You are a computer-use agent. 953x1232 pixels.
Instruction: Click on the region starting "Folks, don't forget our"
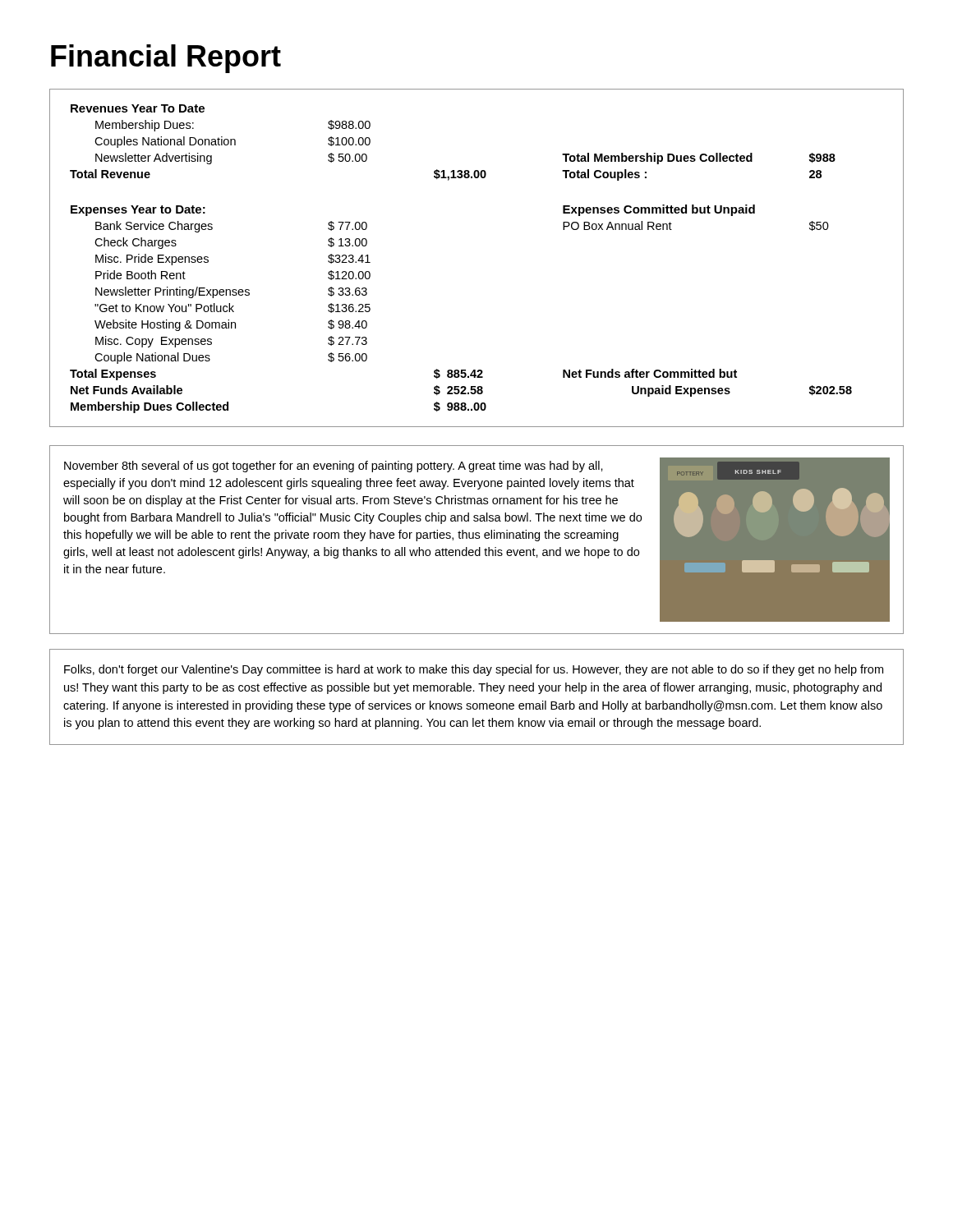(x=474, y=696)
